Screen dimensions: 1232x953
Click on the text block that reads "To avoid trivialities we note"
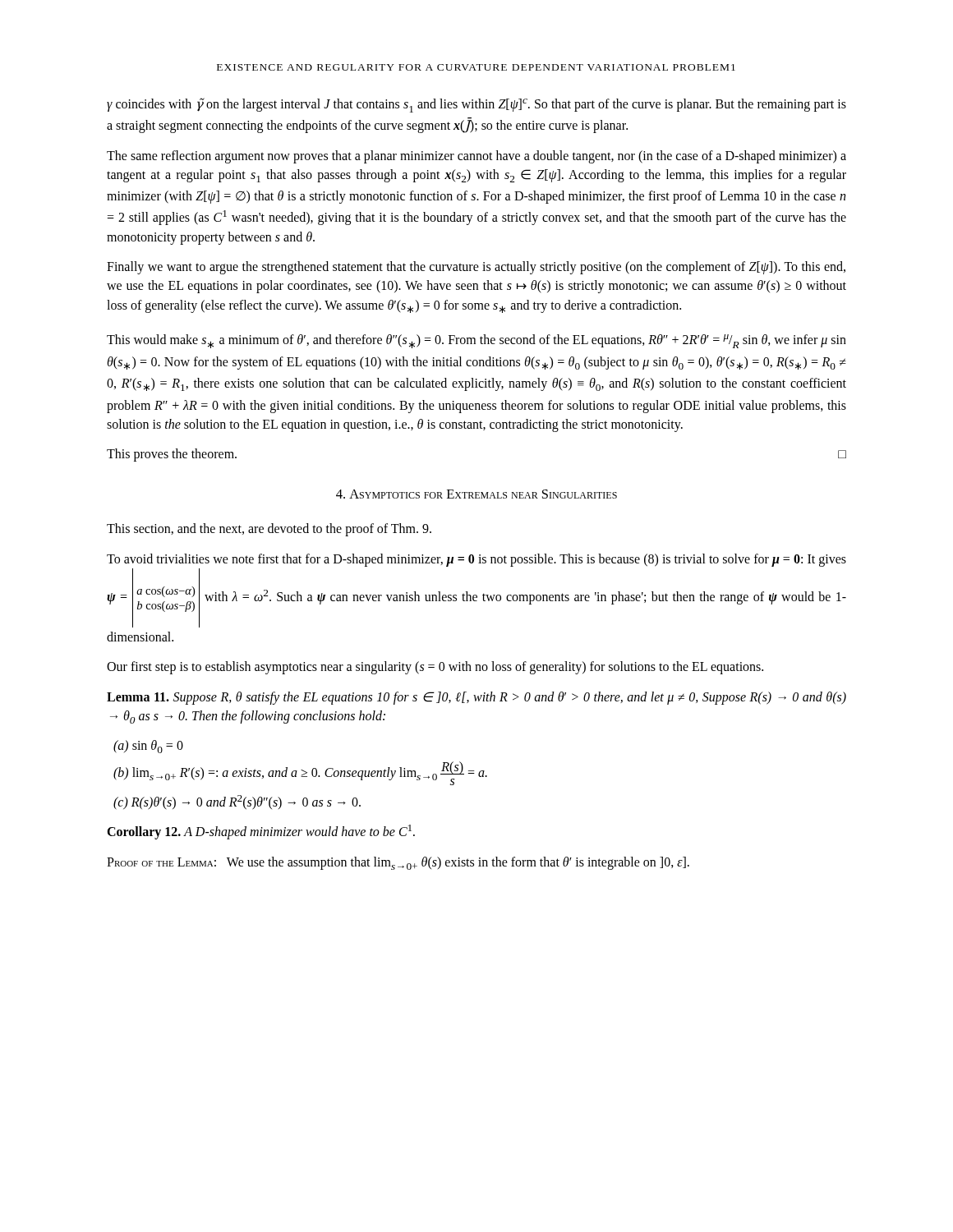pyautogui.click(x=476, y=598)
